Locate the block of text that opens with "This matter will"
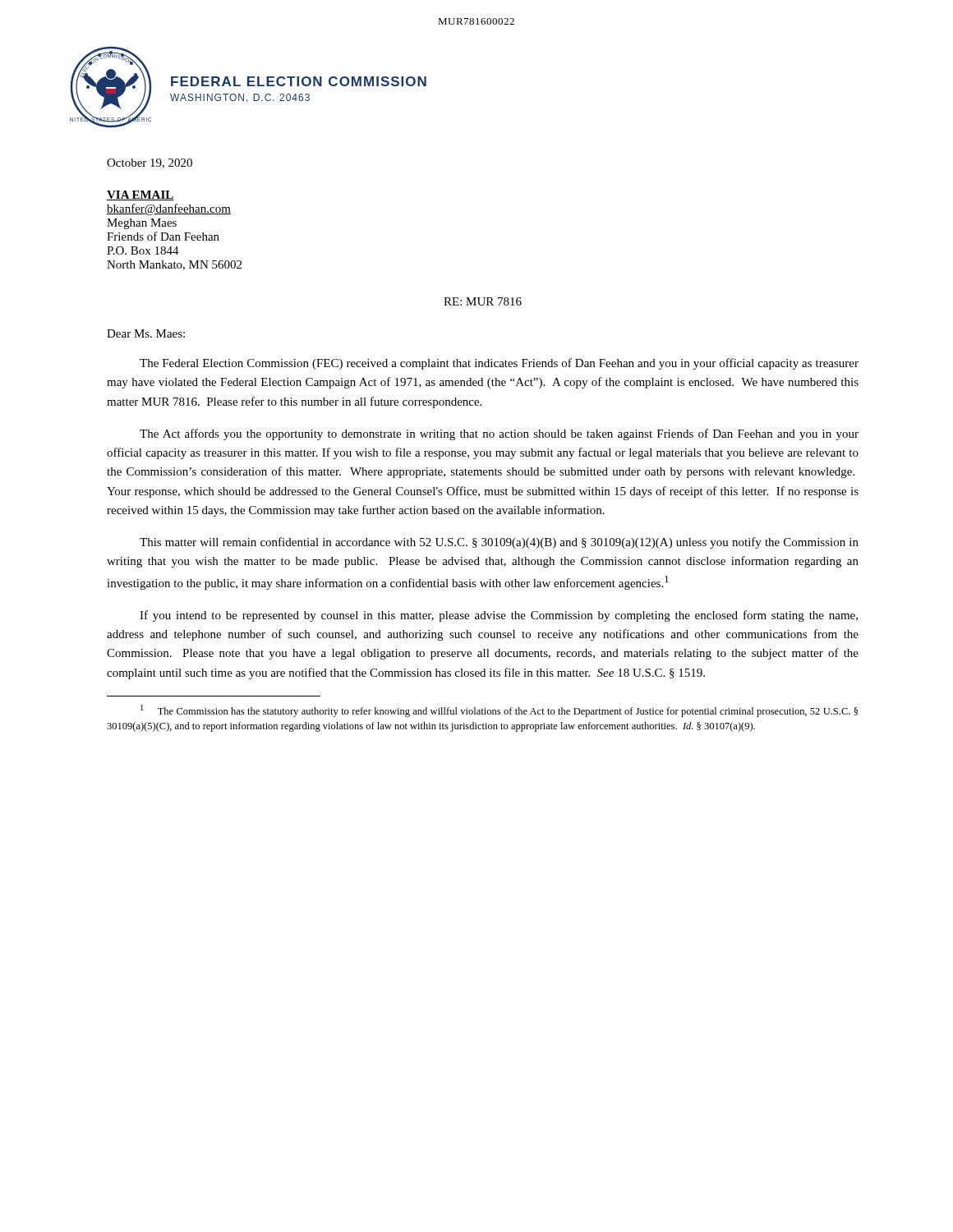The height and width of the screenshot is (1232, 953). 483,562
